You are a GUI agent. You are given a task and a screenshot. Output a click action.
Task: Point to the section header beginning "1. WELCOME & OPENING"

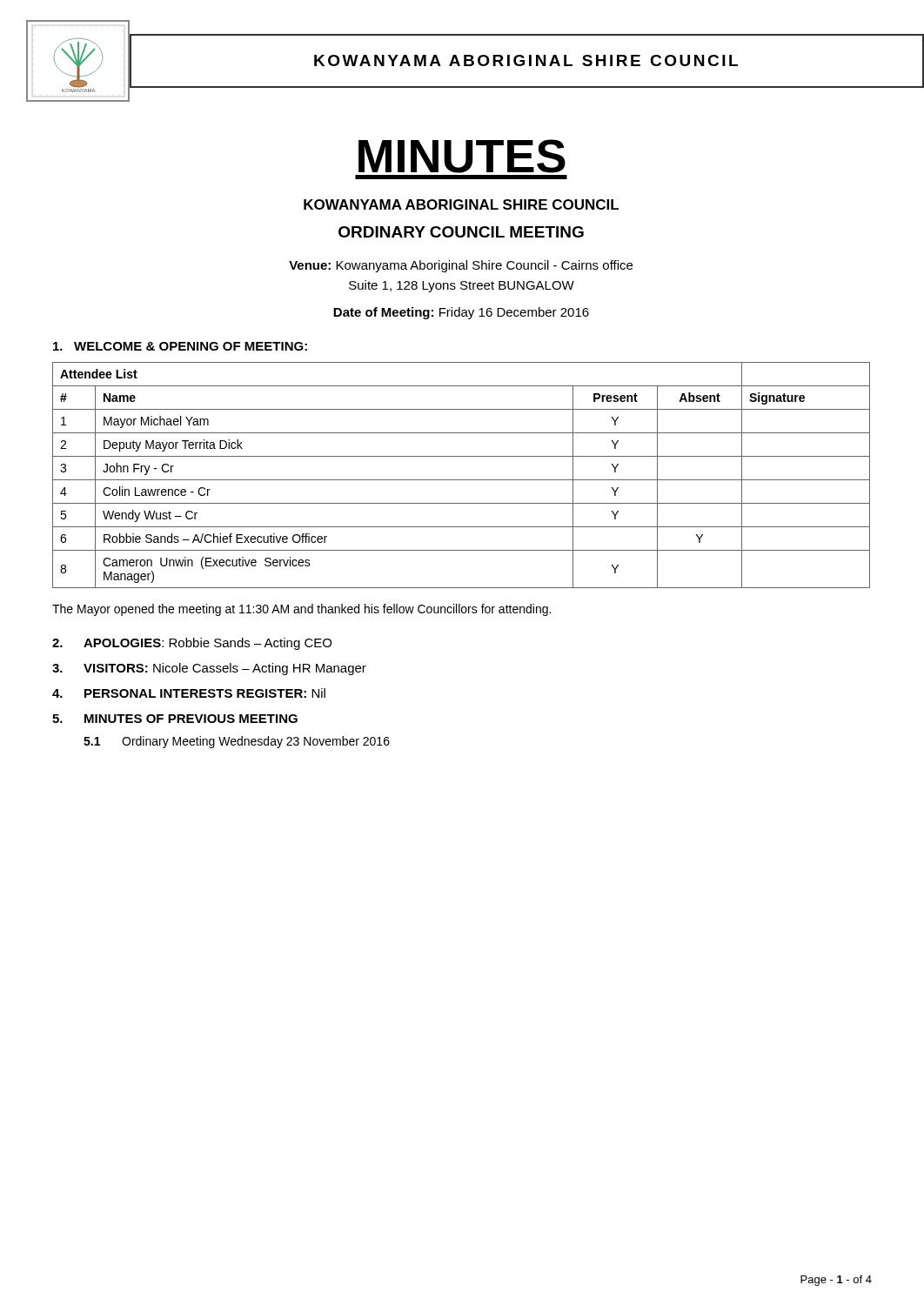point(180,346)
